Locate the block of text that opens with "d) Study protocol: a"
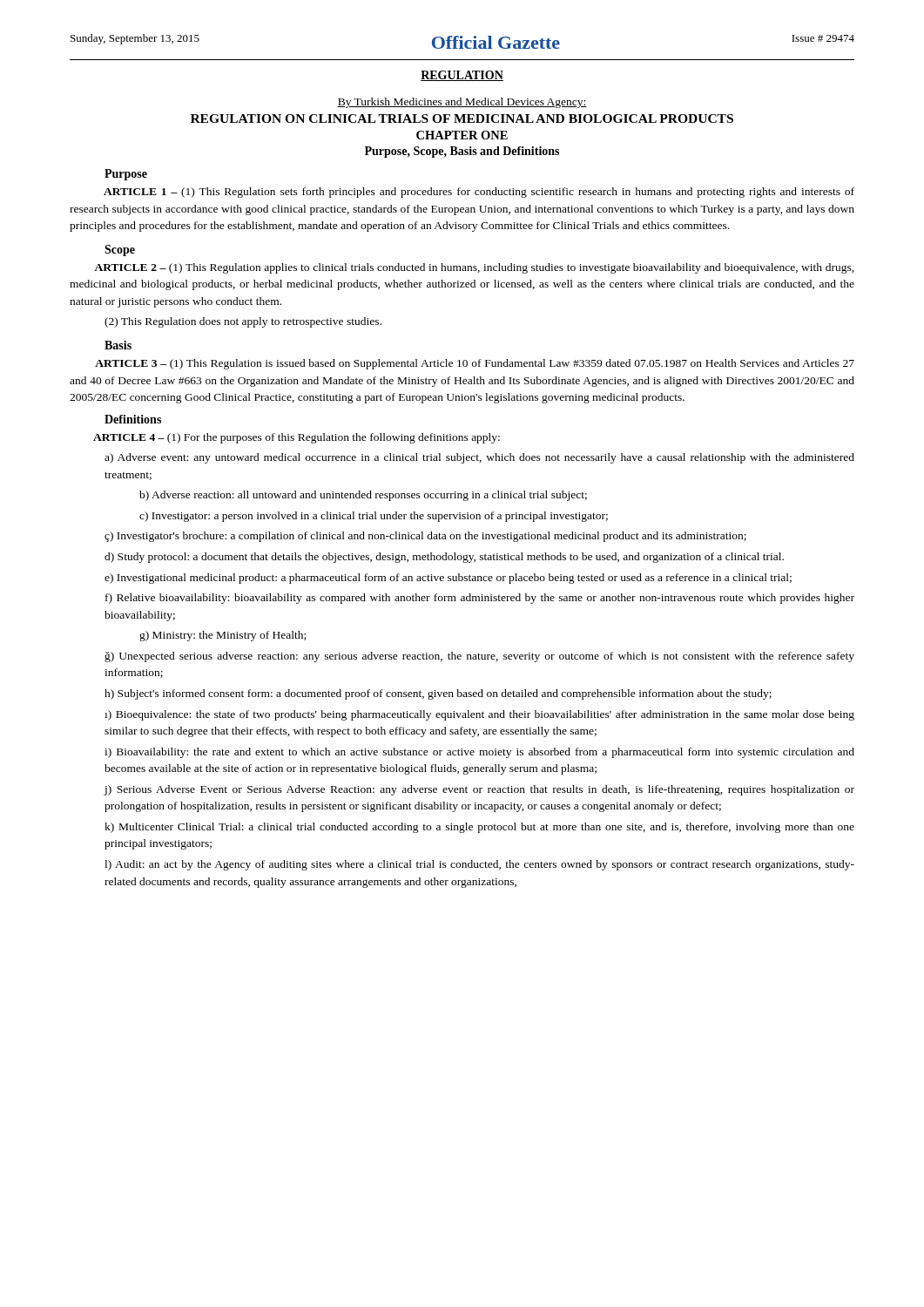924x1307 pixels. coord(445,556)
